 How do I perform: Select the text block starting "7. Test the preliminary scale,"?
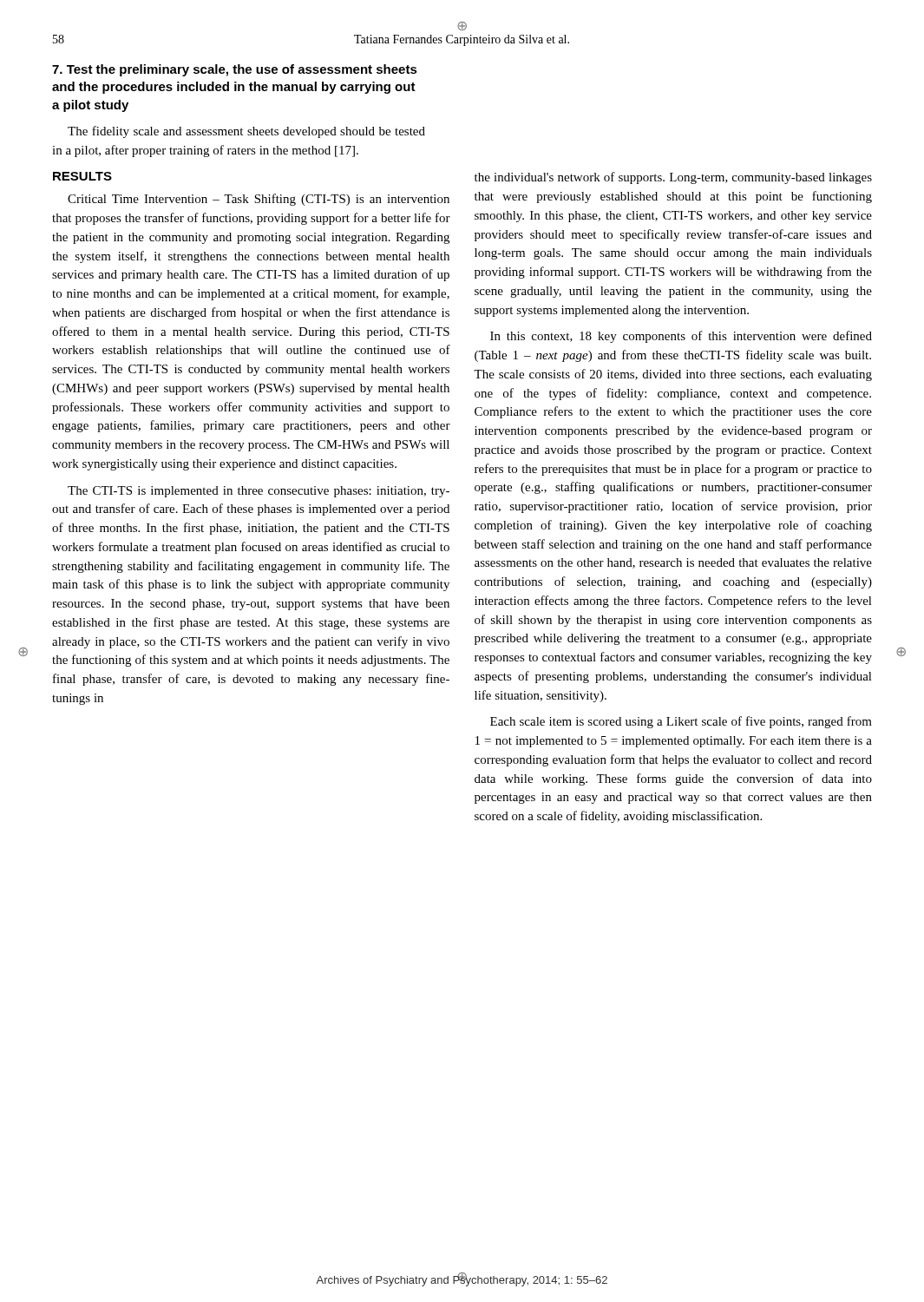tap(235, 87)
